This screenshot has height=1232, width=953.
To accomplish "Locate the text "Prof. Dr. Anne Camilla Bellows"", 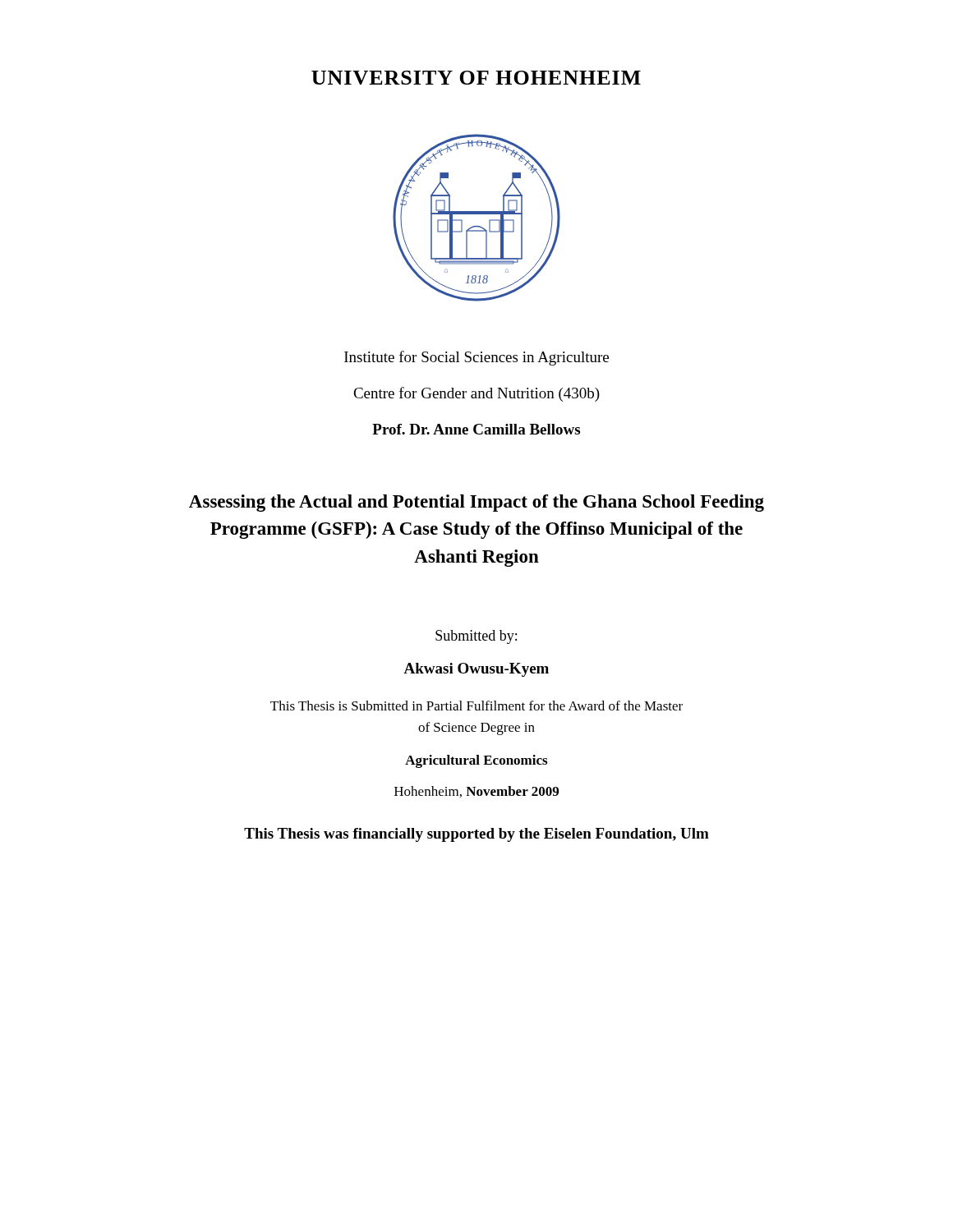I will [x=476, y=429].
